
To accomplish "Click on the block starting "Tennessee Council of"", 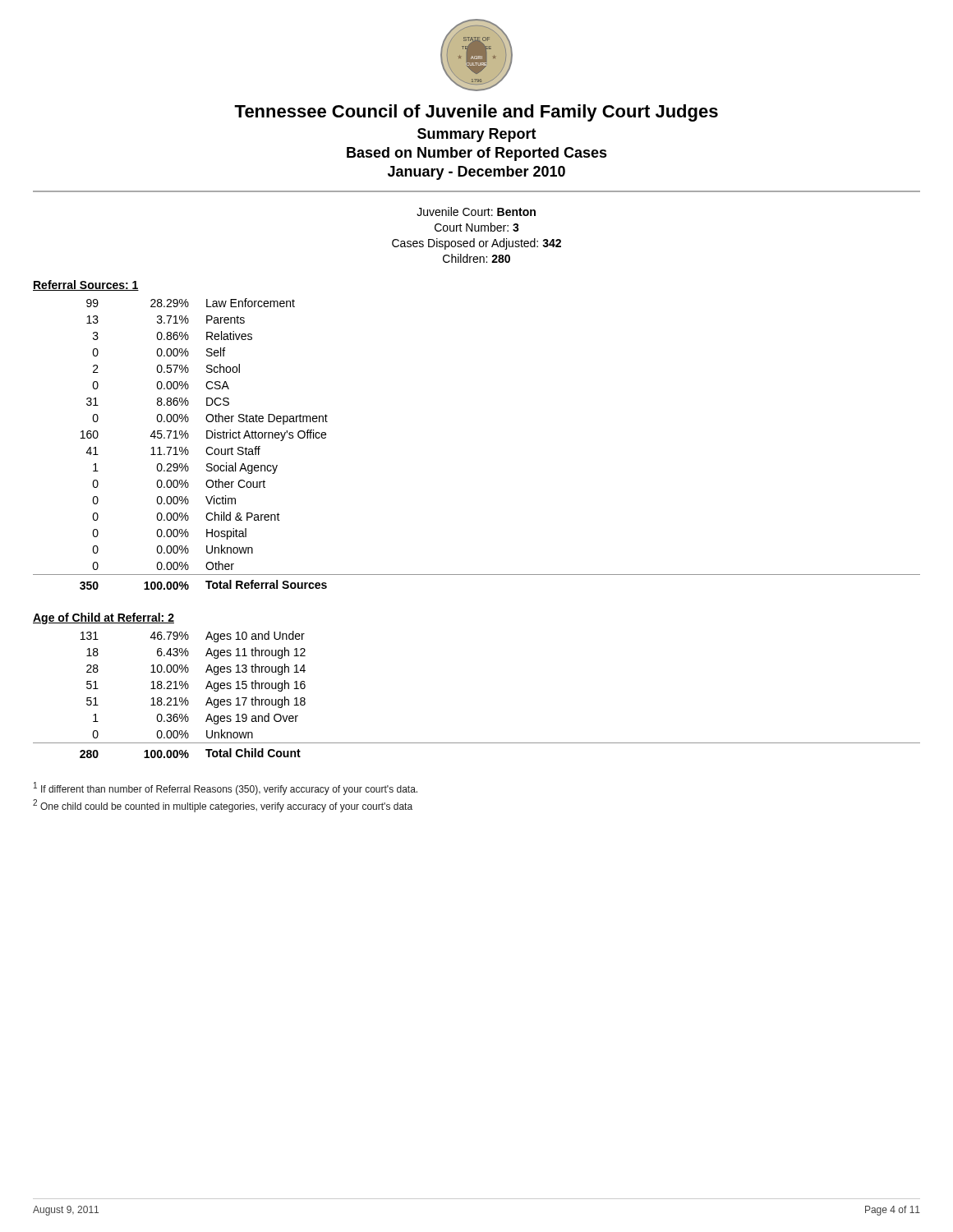I will 476,111.
